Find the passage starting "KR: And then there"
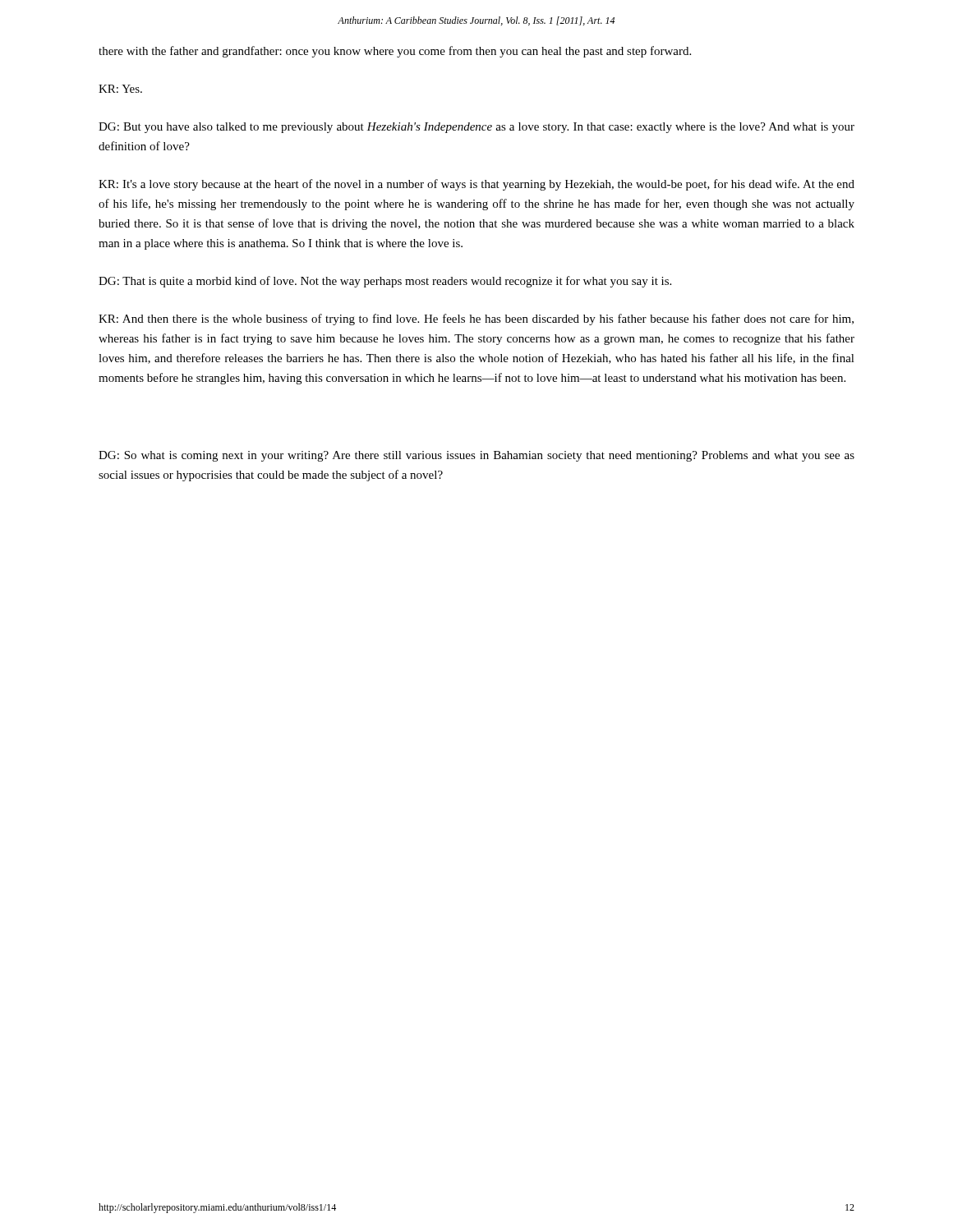953x1232 pixels. (476, 348)
